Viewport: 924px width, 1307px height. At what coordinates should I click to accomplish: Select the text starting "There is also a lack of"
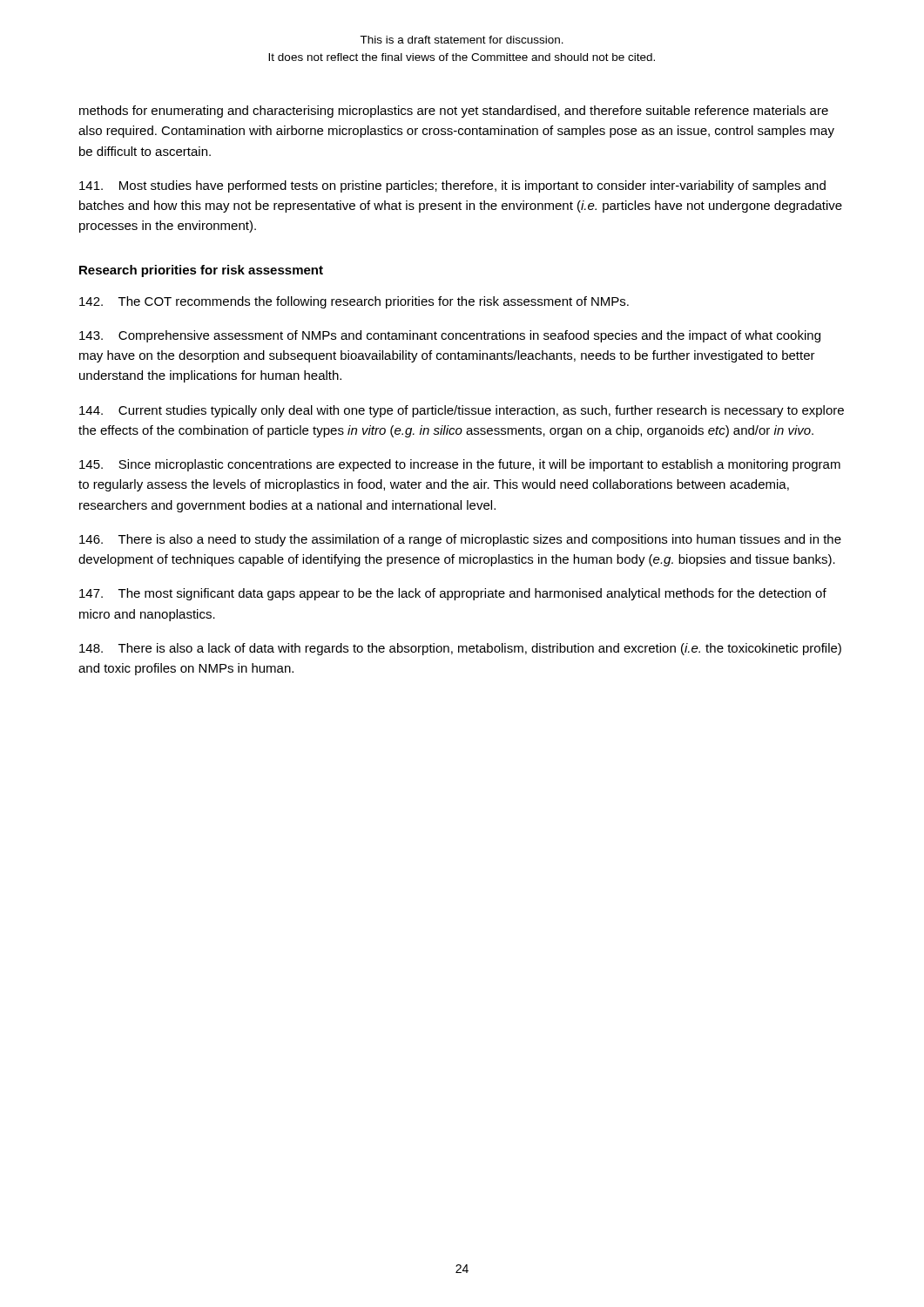coord(460,658)
